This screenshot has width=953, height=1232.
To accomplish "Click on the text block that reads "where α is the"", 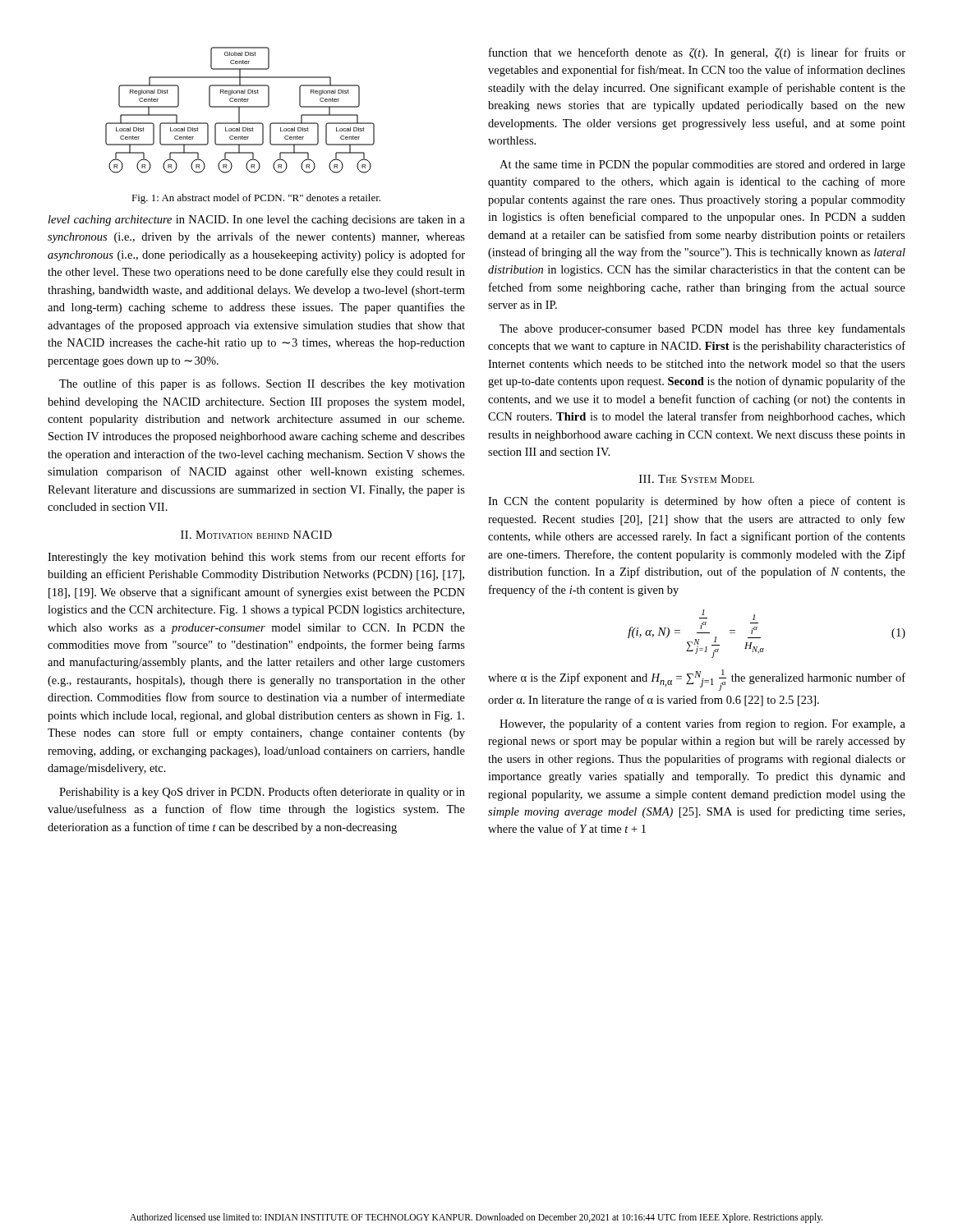I will (x=697, y=687).
